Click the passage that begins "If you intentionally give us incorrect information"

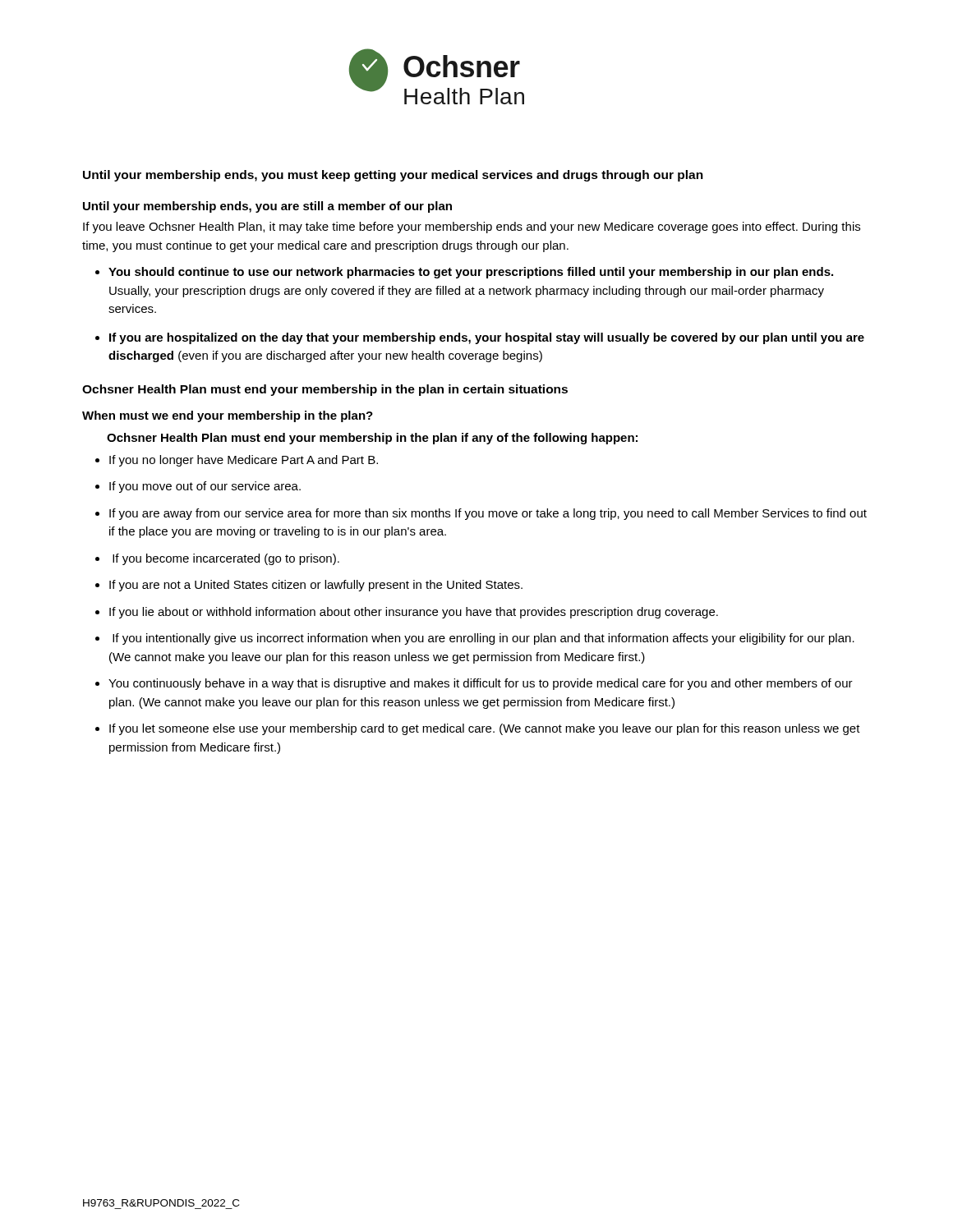click(482, 647)
